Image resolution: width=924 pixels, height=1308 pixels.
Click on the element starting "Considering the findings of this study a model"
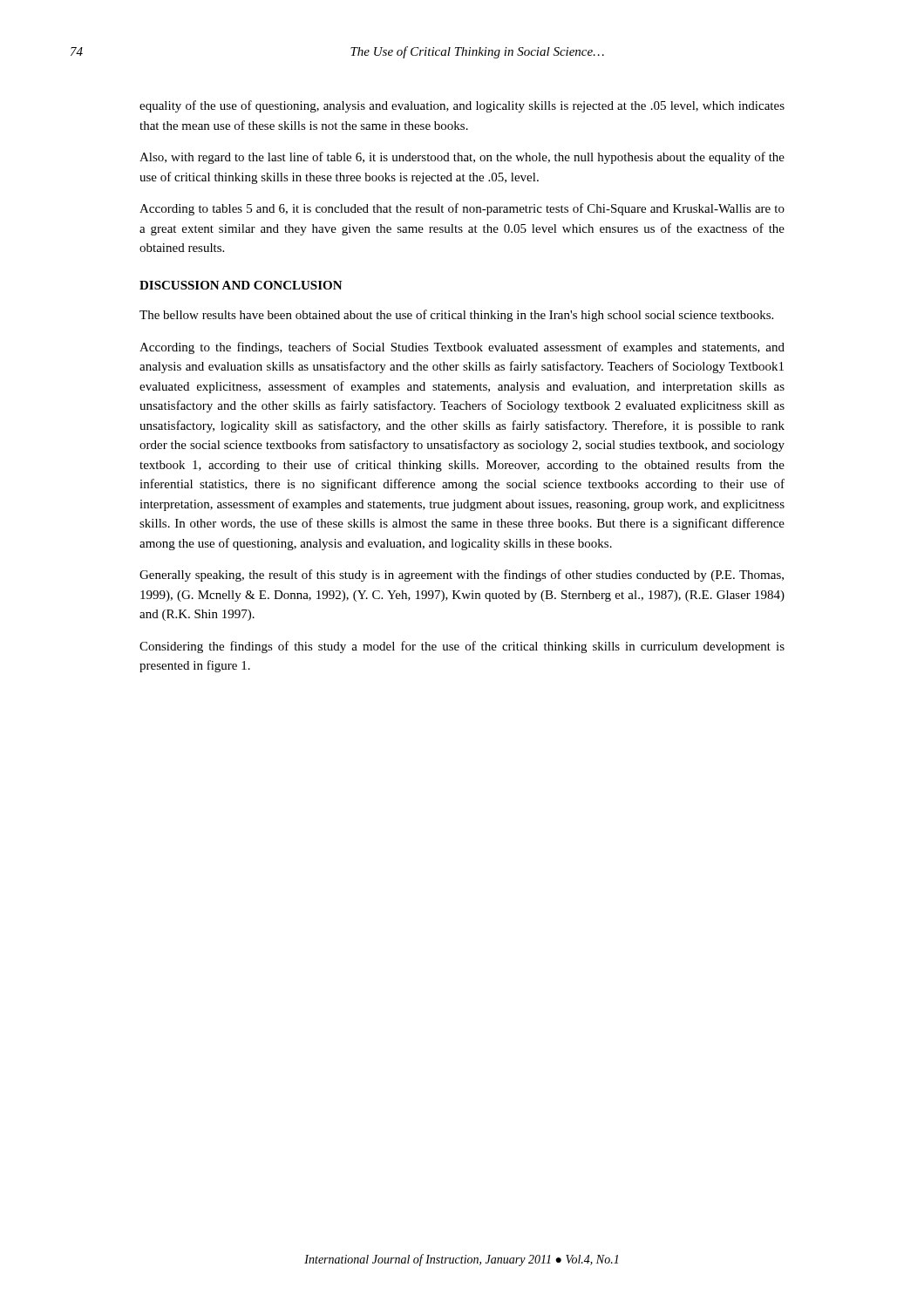462,656
